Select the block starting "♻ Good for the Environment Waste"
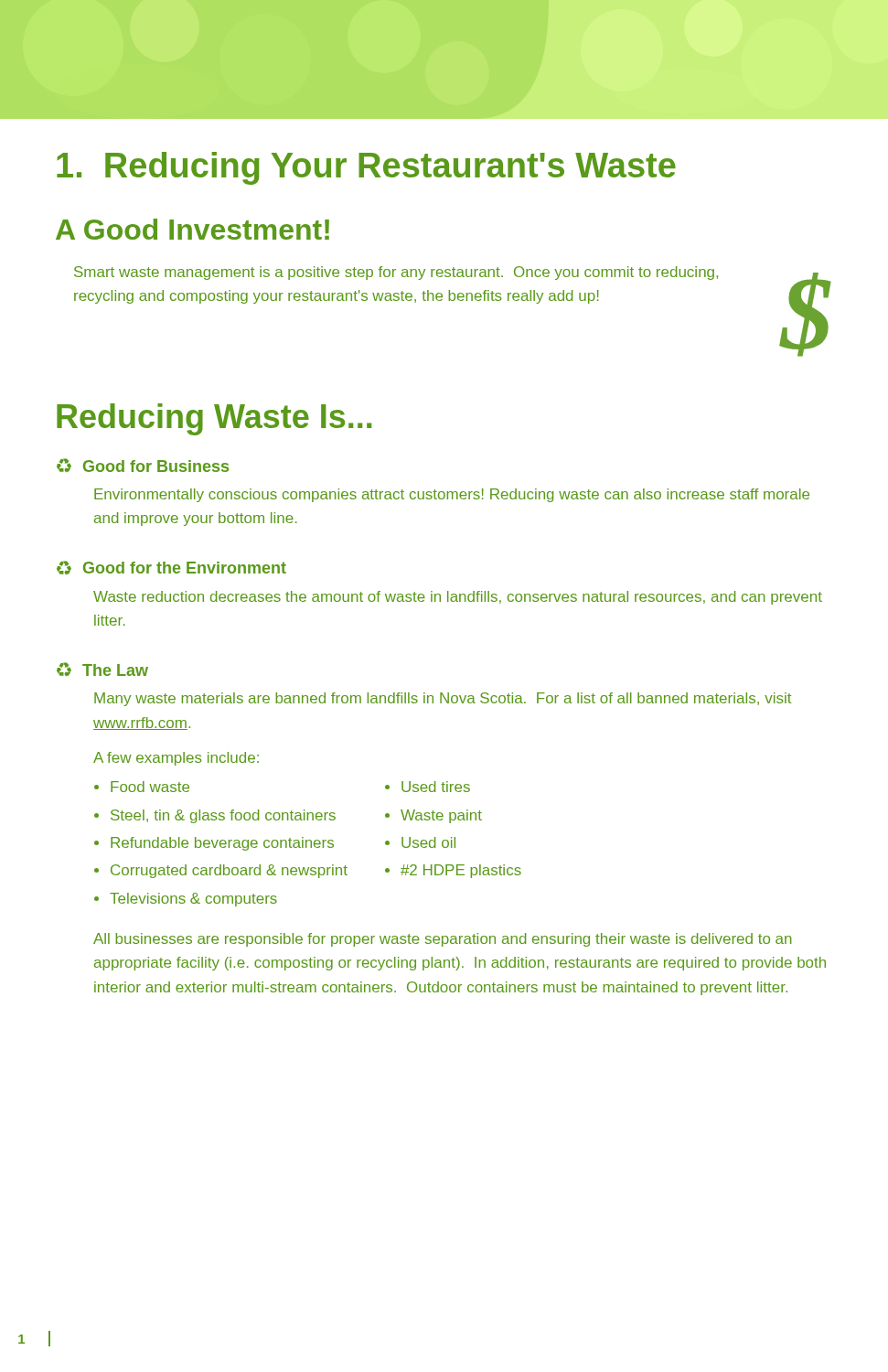This screenshot has width=888, height=1372. 444,595
